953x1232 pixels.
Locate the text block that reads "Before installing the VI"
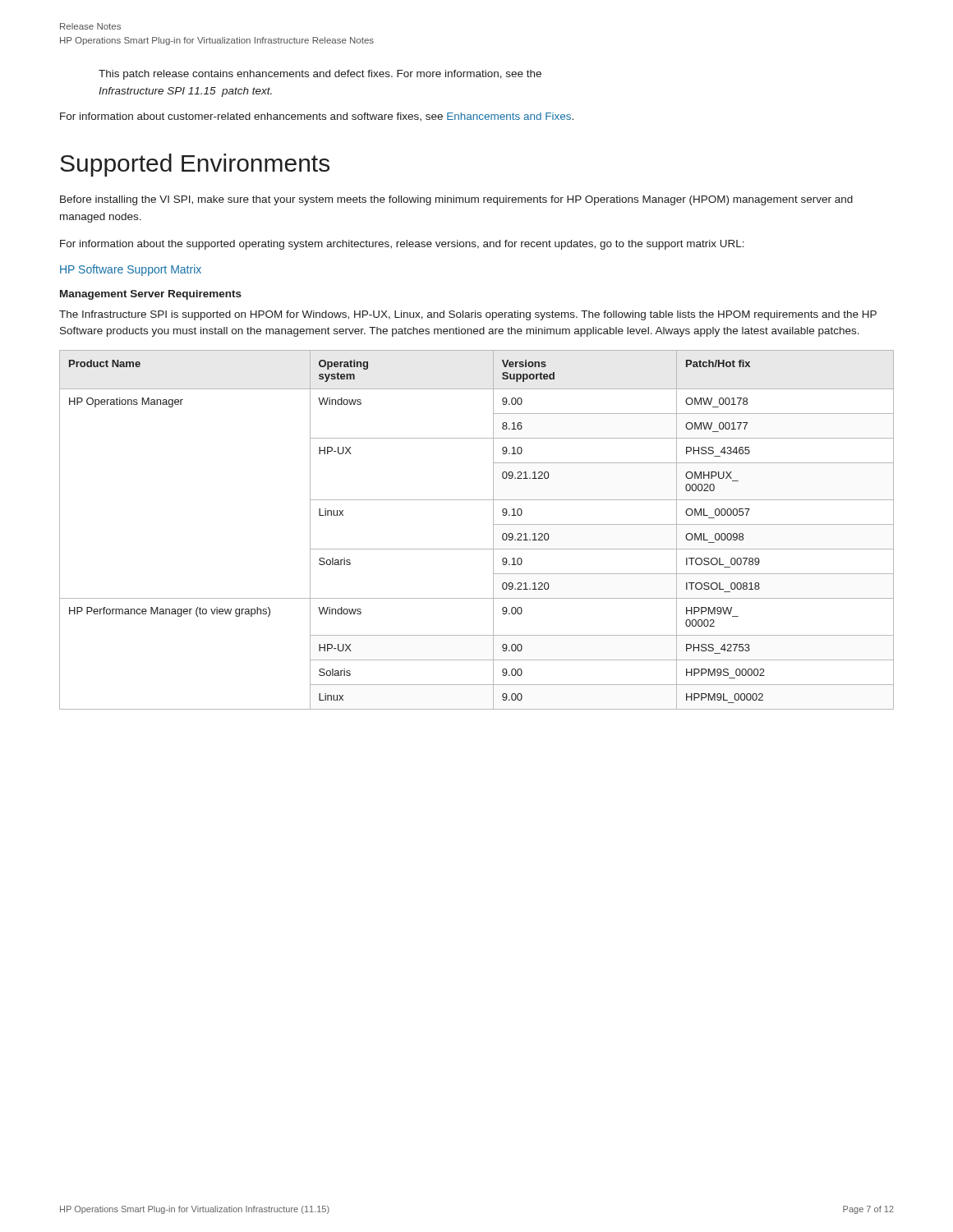point(456,208)
